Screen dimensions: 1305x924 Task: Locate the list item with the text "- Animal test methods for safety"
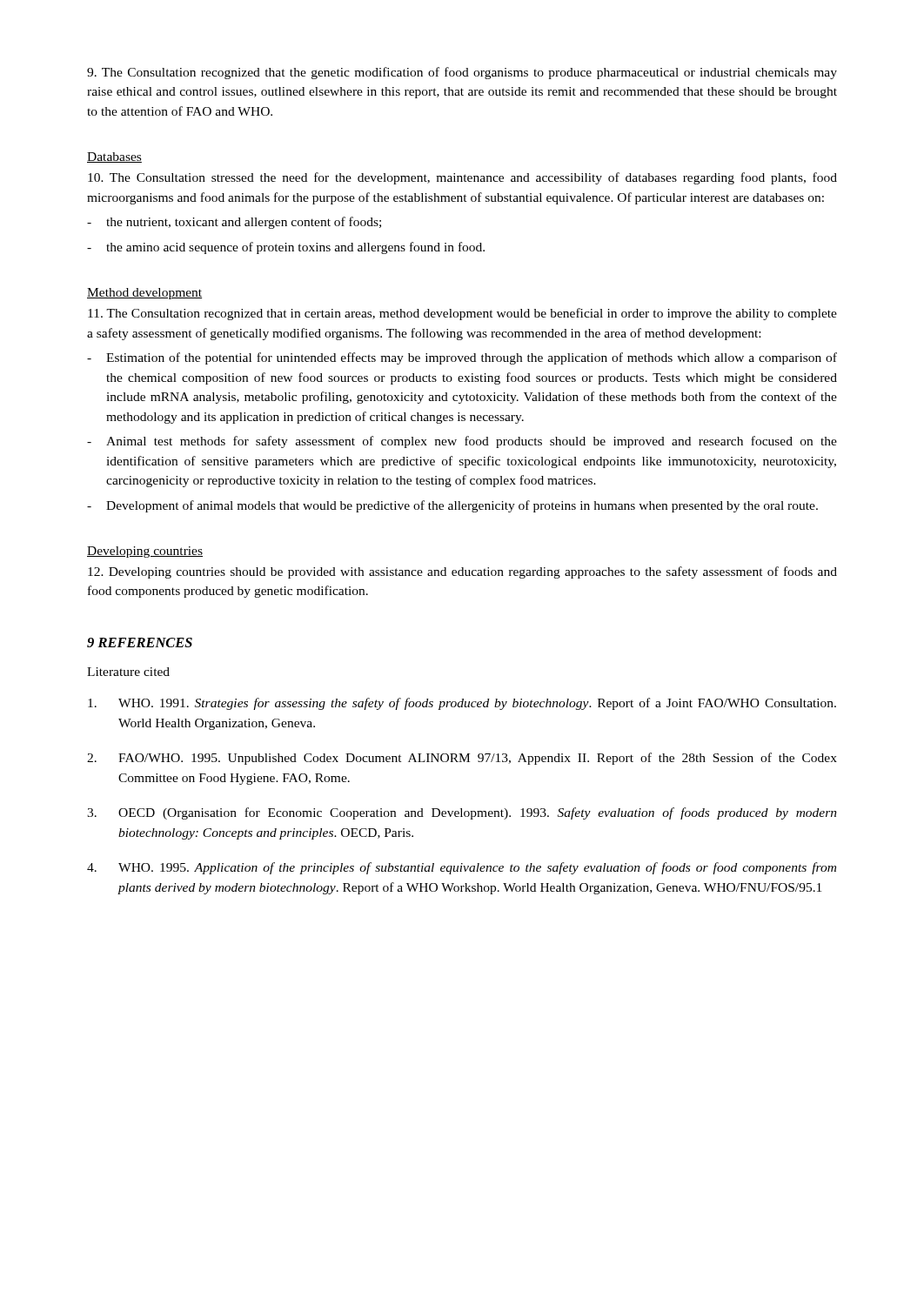tap(462, 461)
